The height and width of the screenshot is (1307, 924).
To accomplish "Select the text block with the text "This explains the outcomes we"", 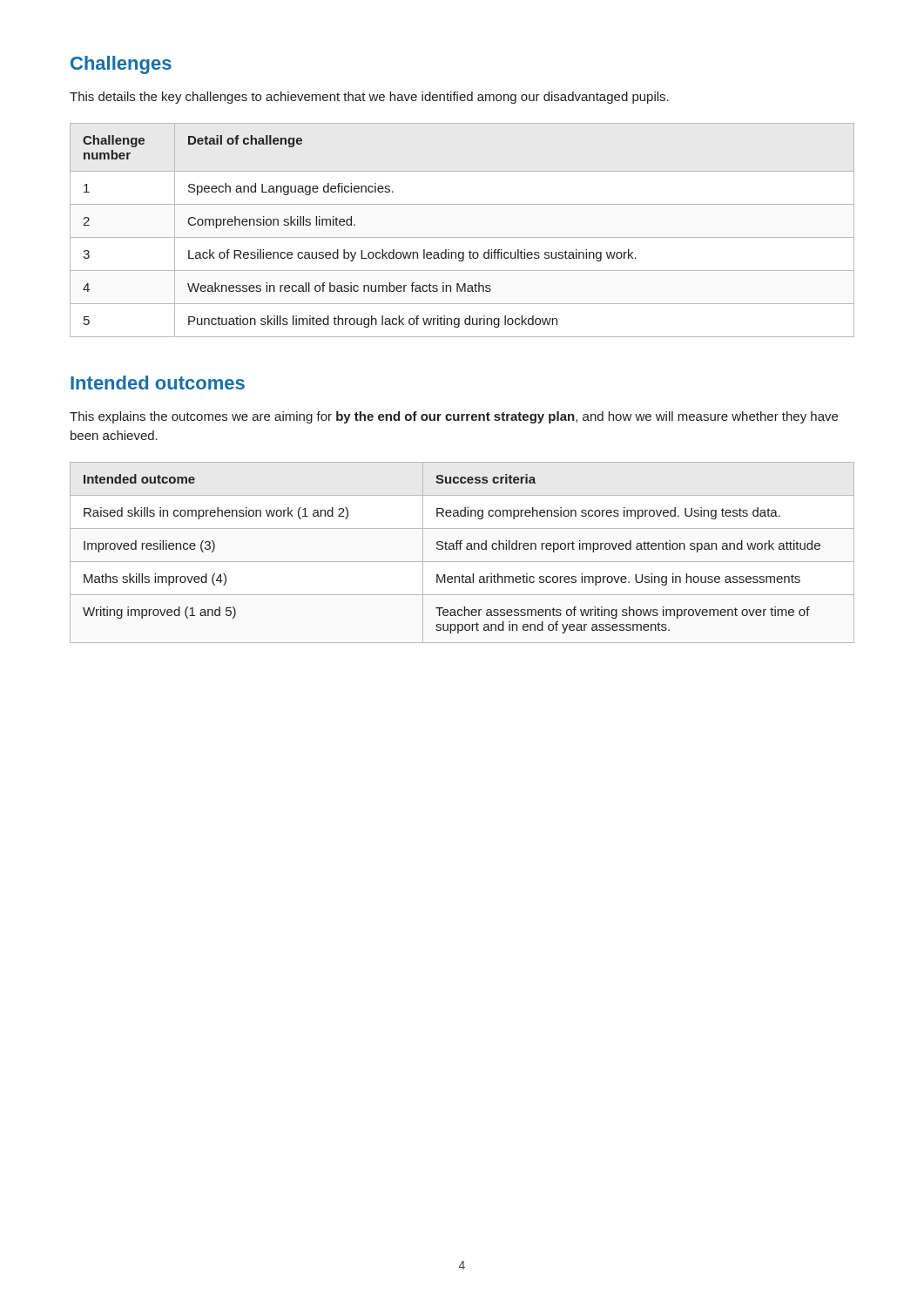I will coord(462,426).
